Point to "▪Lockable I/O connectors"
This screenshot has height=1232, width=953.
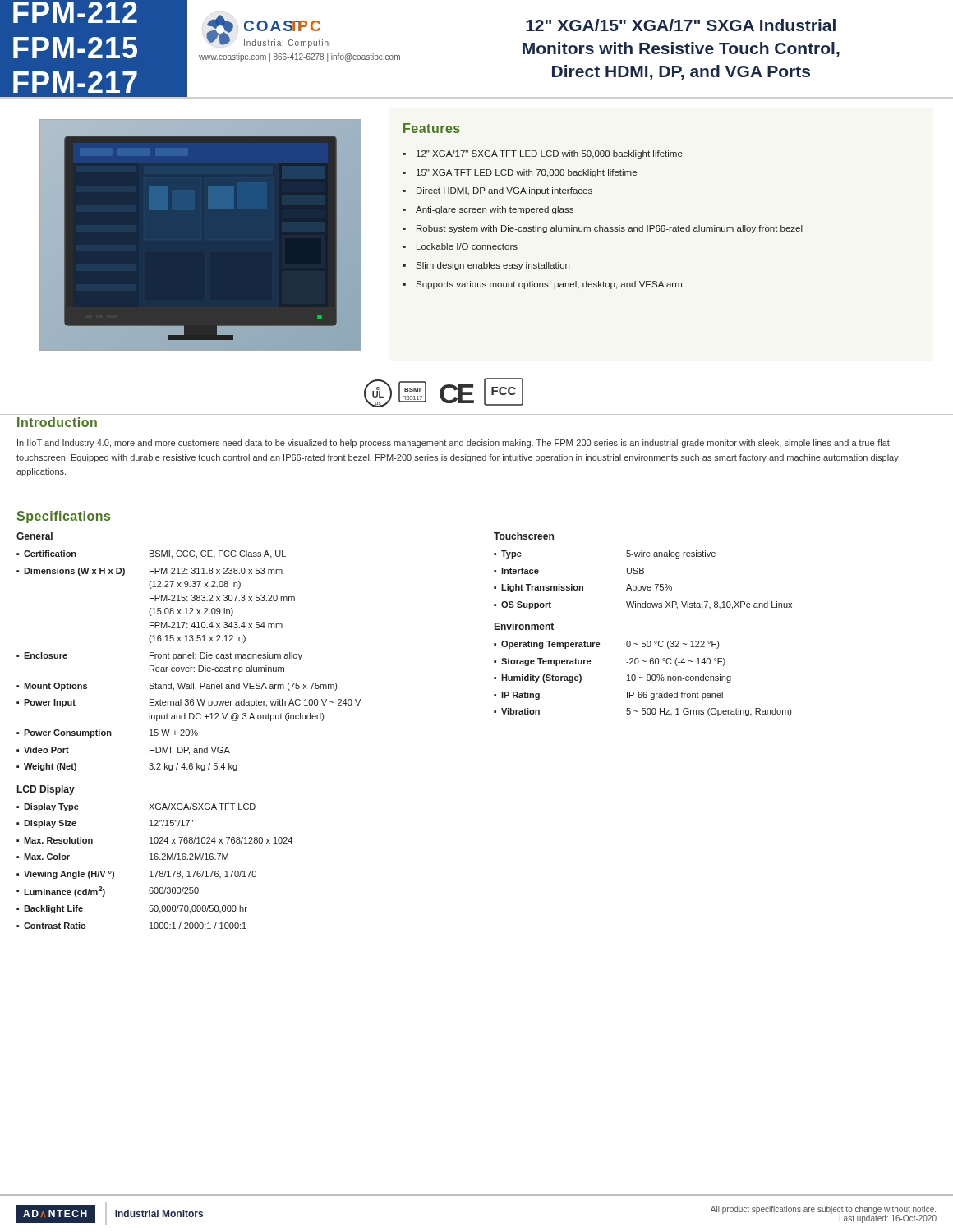460,247
